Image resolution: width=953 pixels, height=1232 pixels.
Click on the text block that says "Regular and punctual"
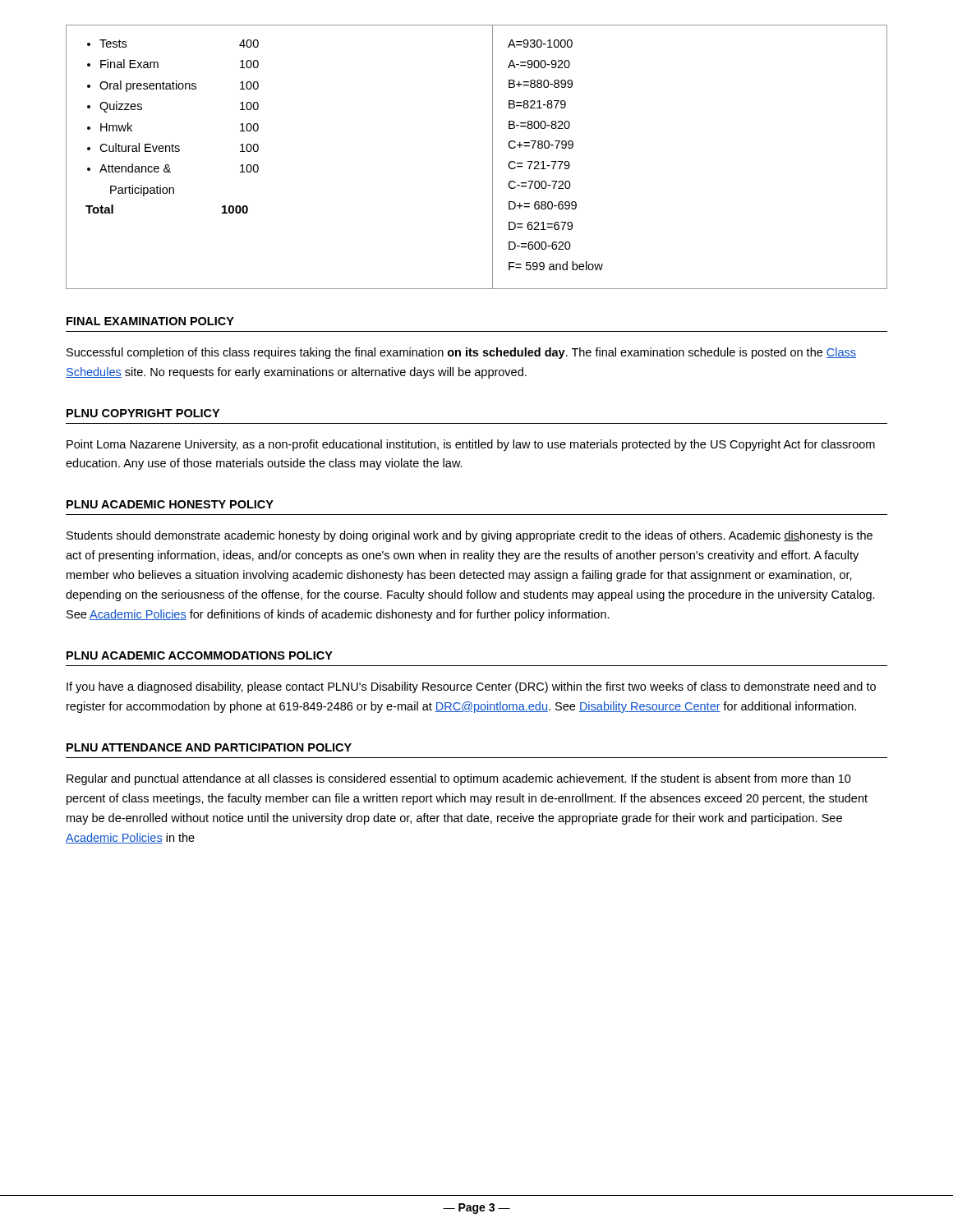coord(467,808)
